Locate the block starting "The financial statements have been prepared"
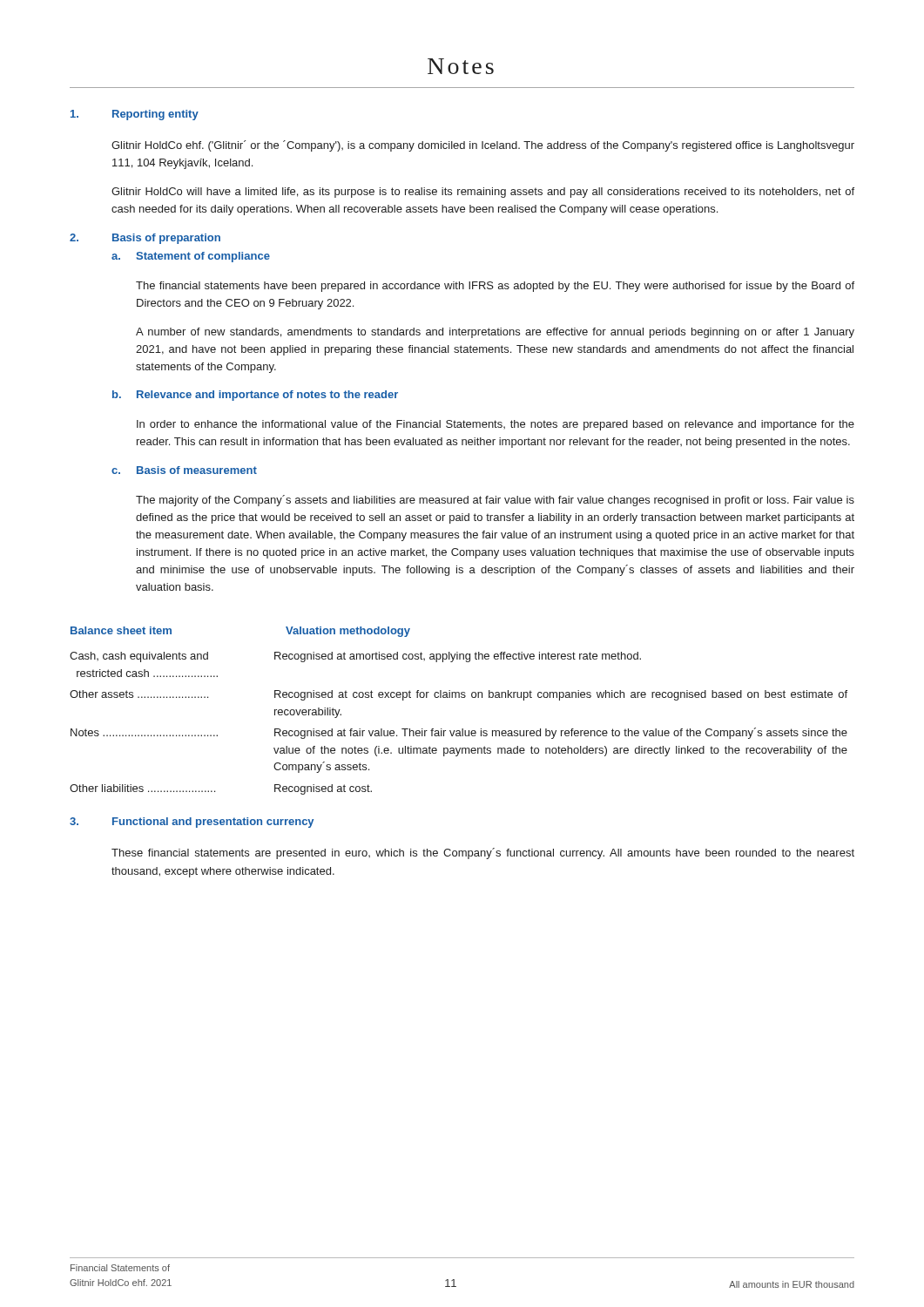Image resolution: width=924 pixels, height=1307 pixels. (462, 325)
